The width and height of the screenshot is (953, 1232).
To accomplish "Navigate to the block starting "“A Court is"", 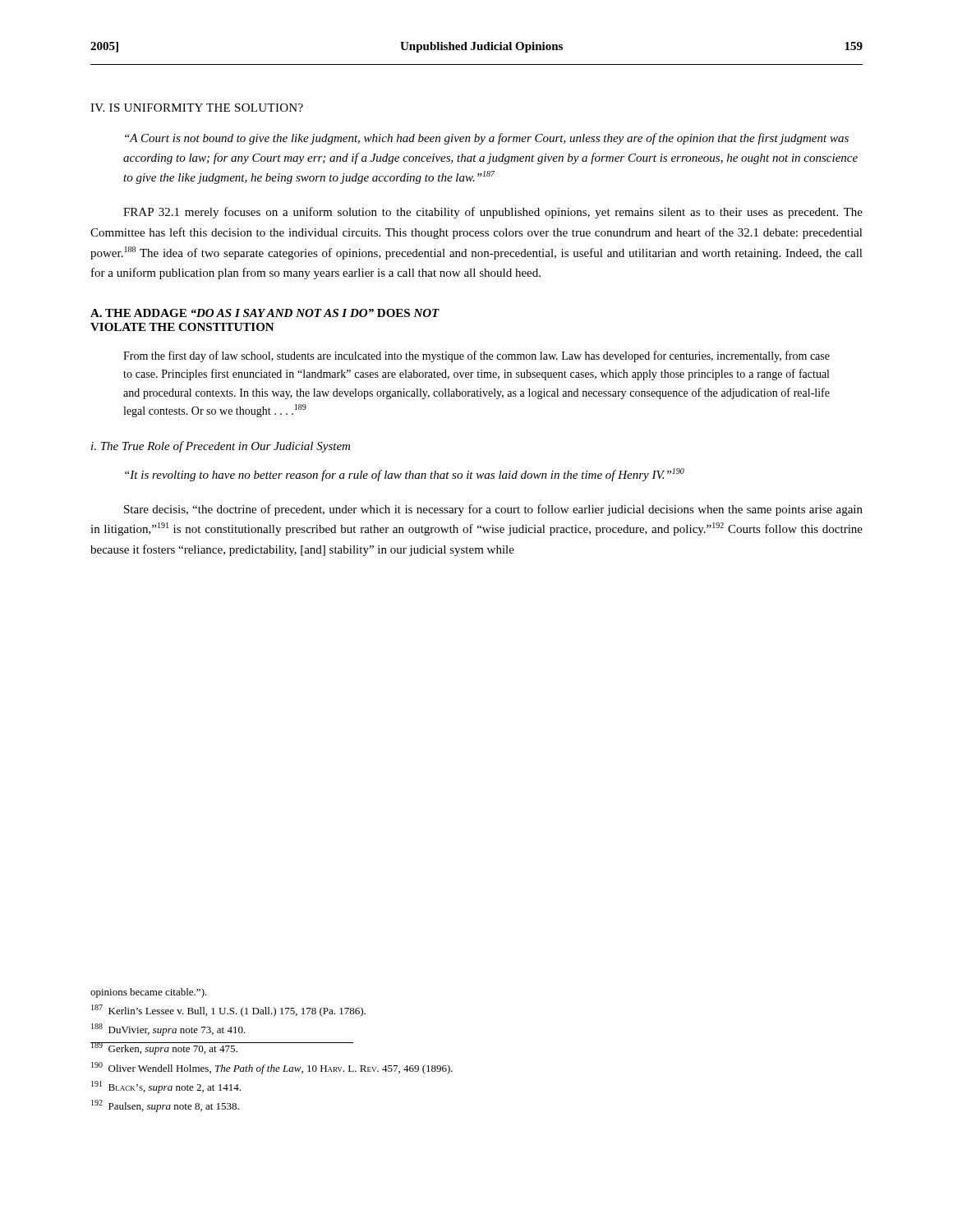I will [x=491, y=158].
